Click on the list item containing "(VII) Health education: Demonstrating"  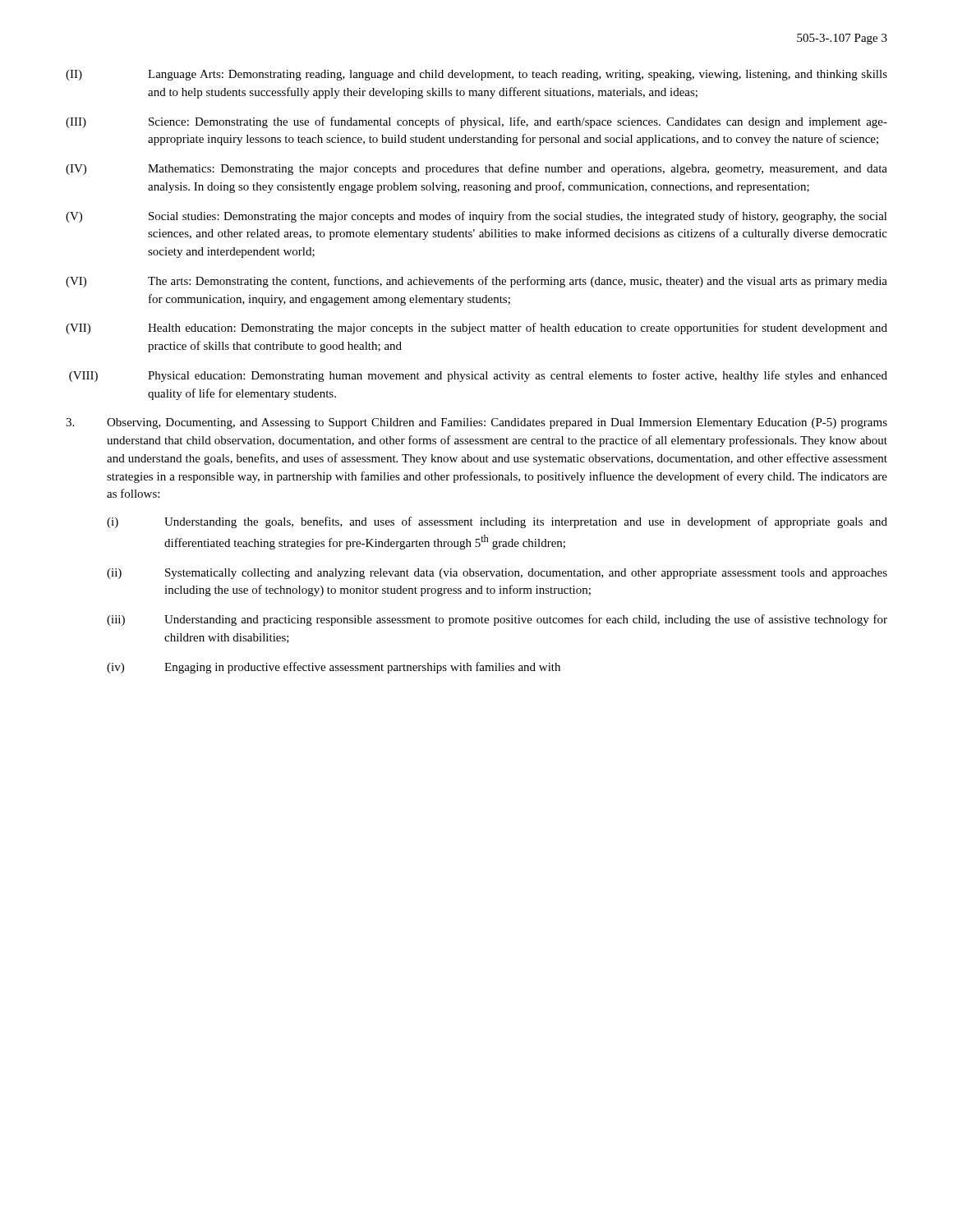click(x=476, y=338)
